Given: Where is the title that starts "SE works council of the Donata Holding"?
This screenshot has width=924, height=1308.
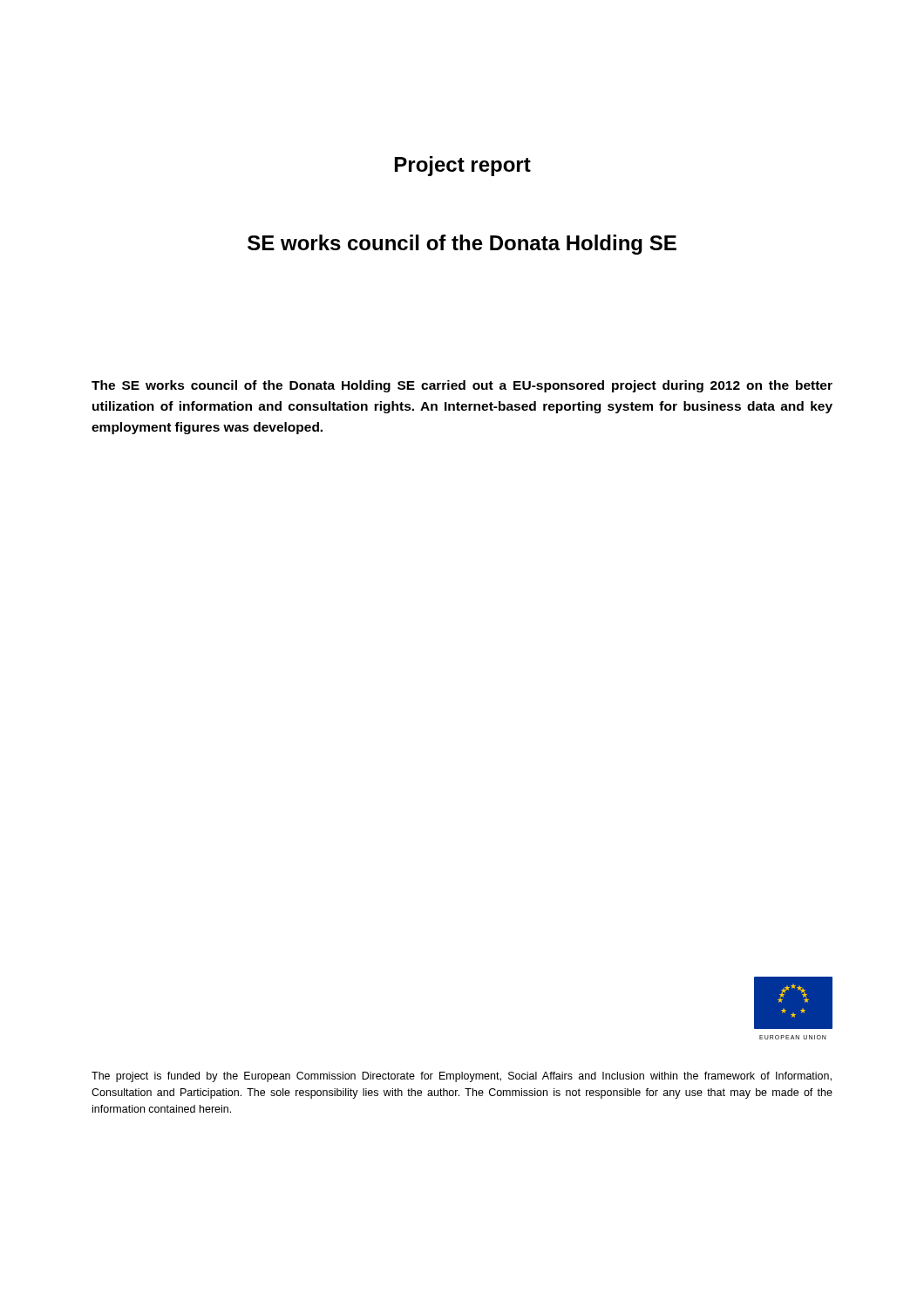Looking at the screenshot, I should click(x=462, y=243).
